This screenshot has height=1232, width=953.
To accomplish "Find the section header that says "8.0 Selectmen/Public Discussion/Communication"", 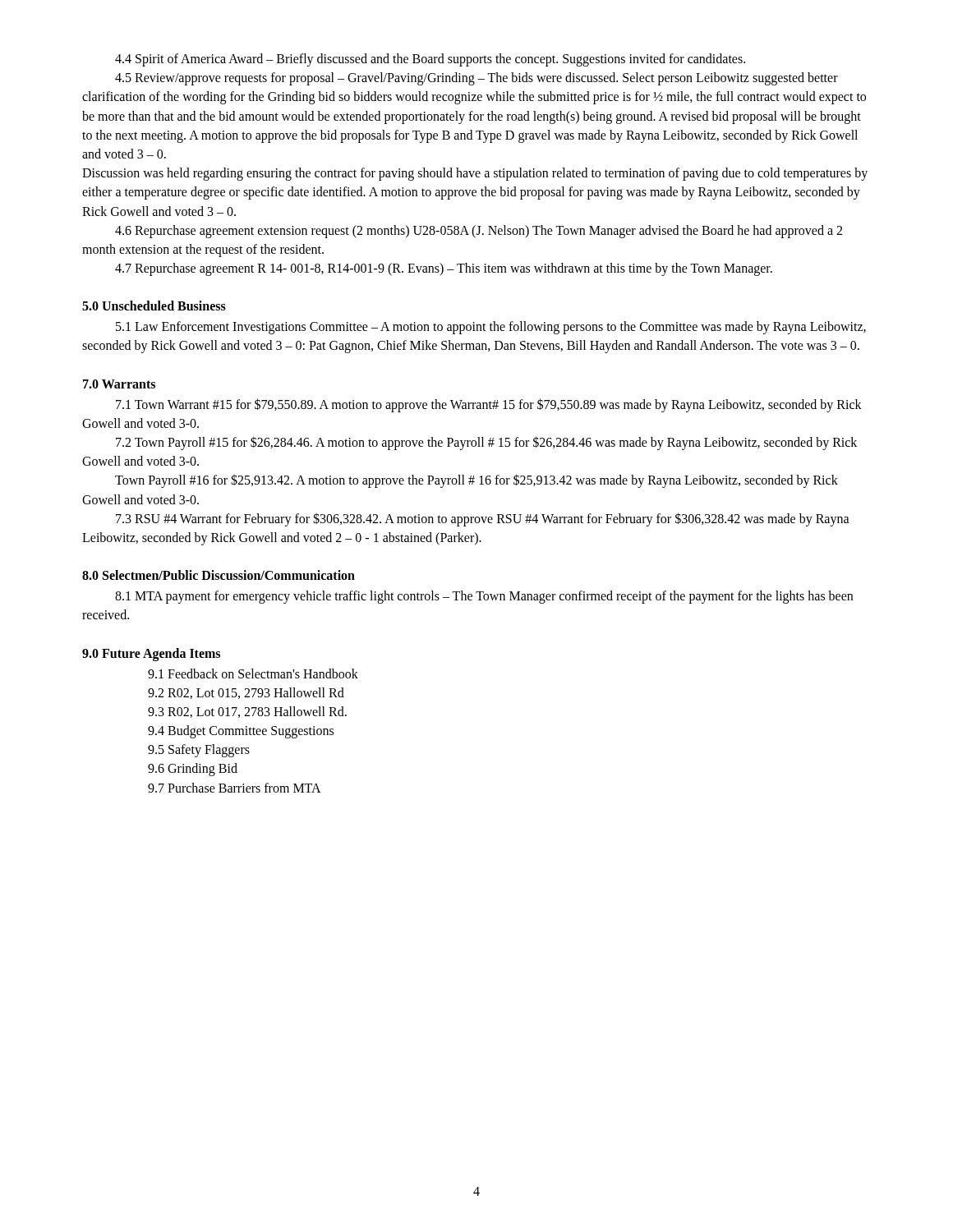I will tap(219, 575).
